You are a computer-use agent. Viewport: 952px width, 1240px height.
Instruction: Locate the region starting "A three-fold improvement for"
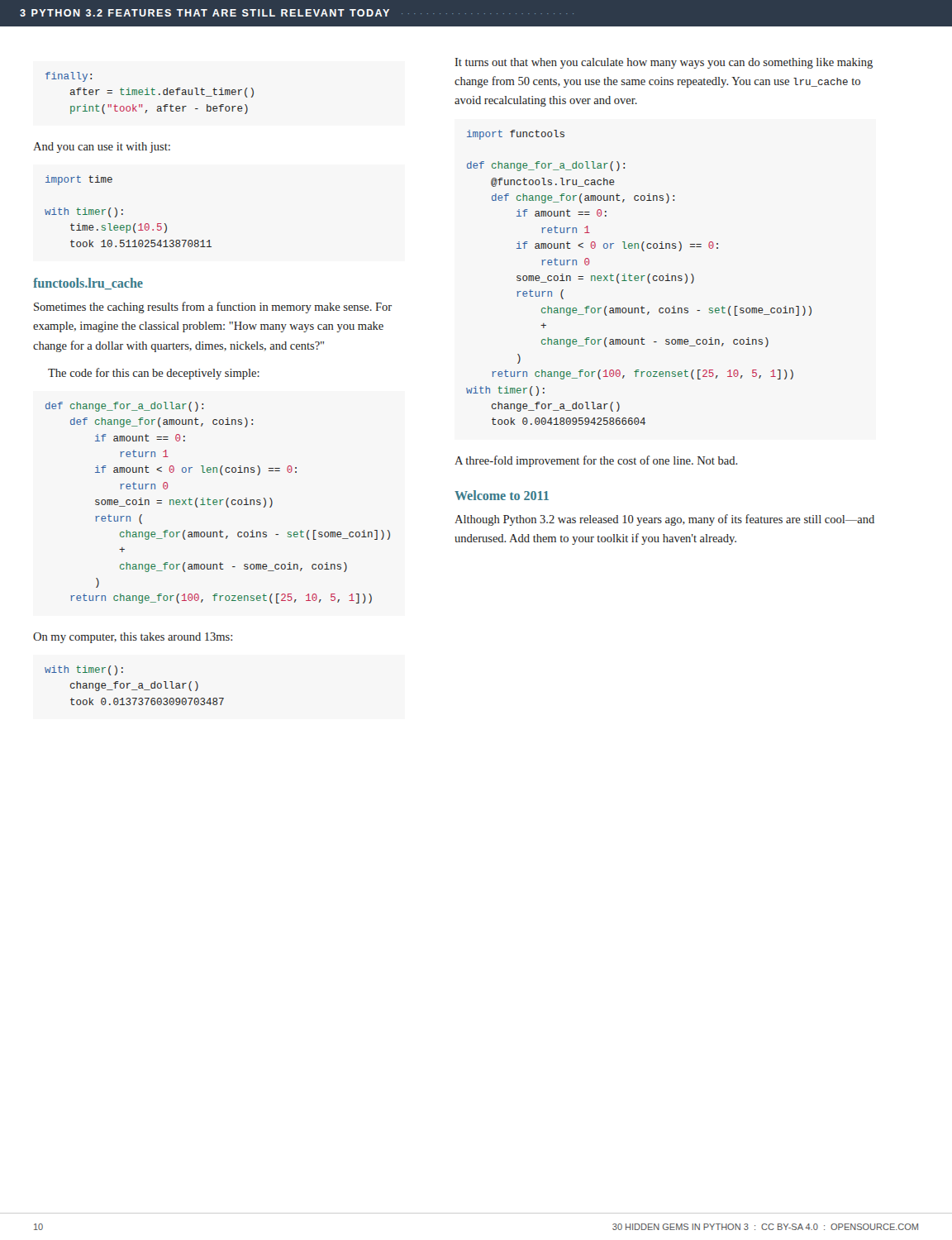(596, 460)
